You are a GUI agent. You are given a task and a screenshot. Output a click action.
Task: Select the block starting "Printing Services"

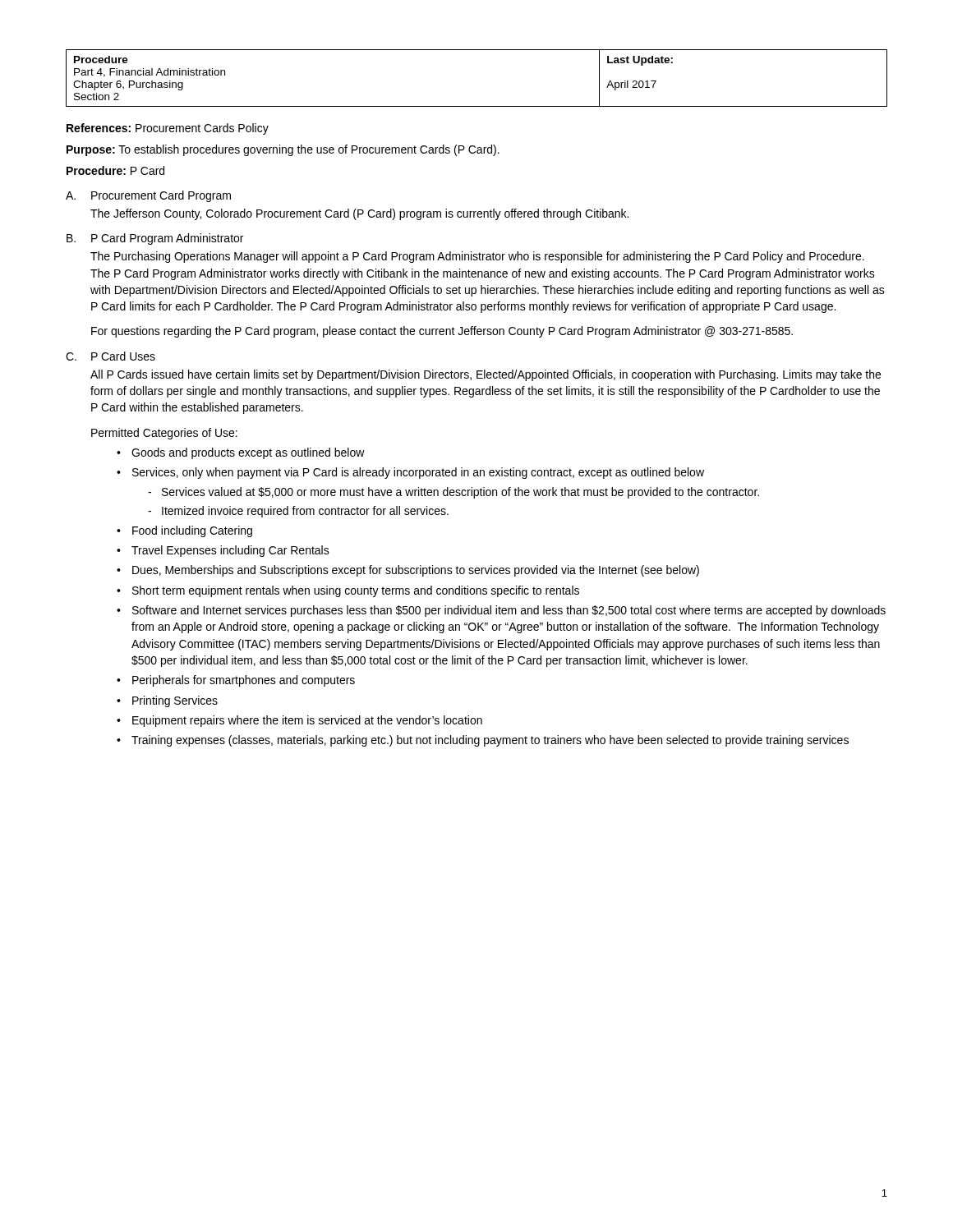click(x=175, y=700)
